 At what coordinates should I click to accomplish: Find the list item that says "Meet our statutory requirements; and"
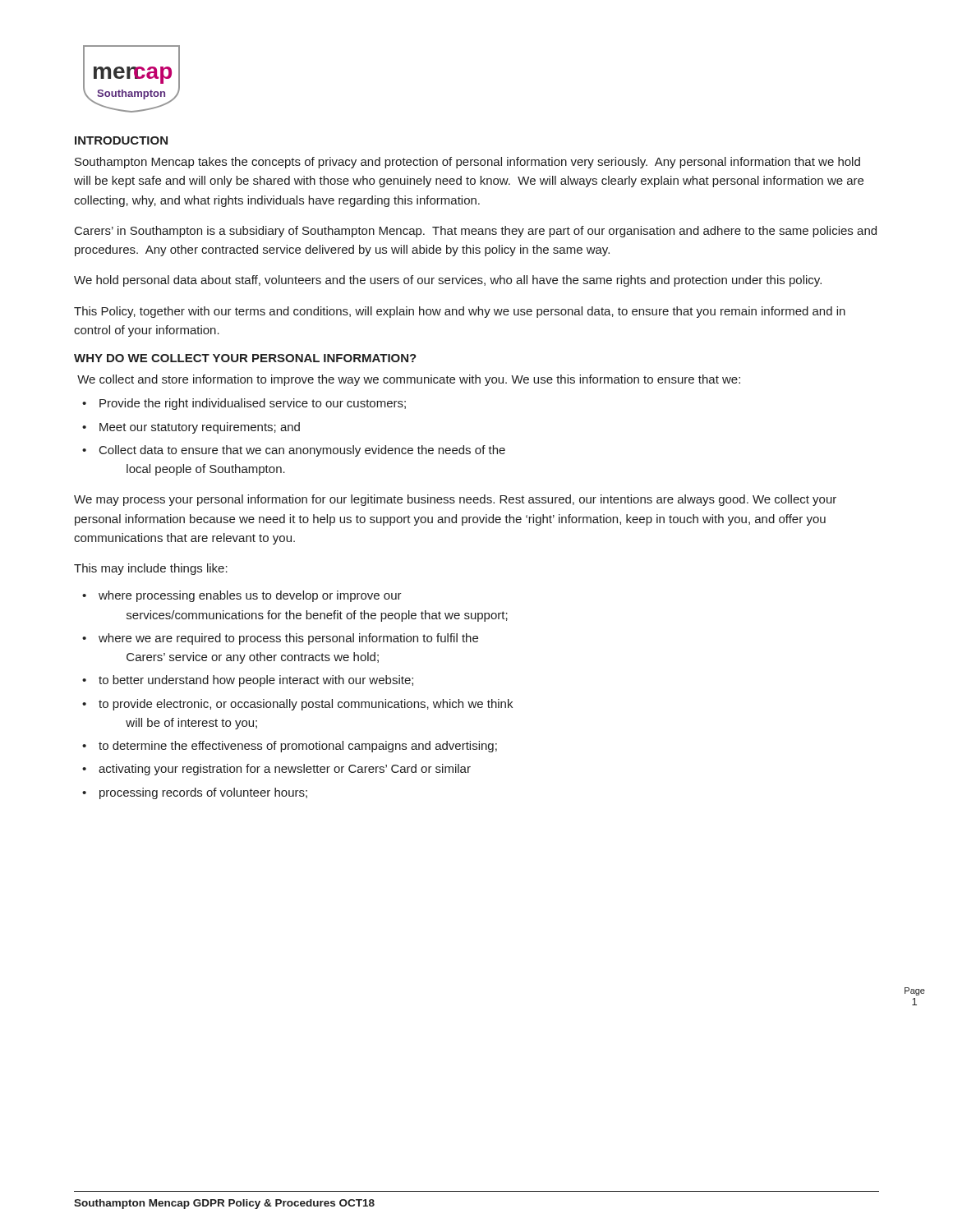200,426
